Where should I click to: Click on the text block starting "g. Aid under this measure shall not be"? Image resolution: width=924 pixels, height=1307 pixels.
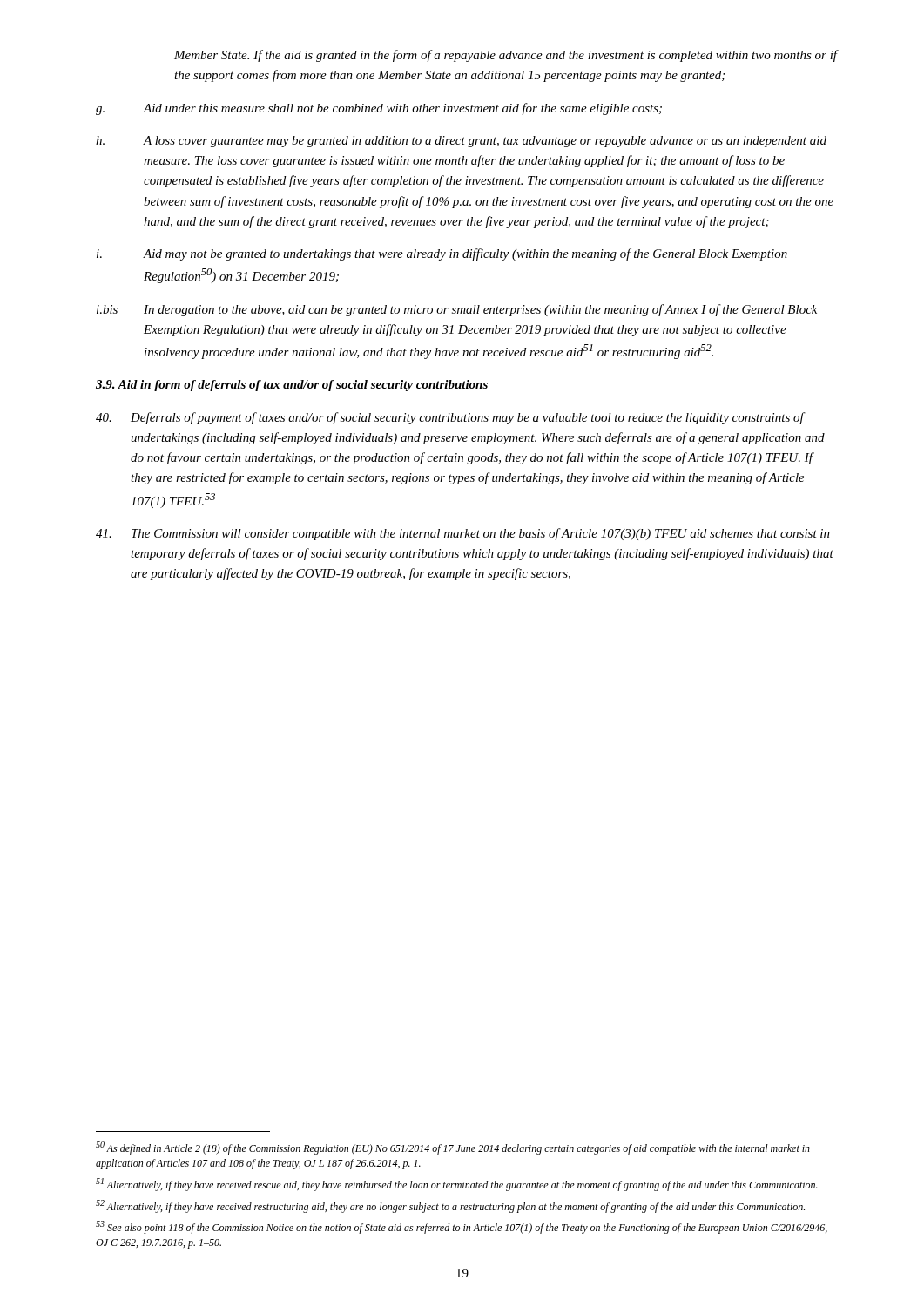tap(466, 108)
